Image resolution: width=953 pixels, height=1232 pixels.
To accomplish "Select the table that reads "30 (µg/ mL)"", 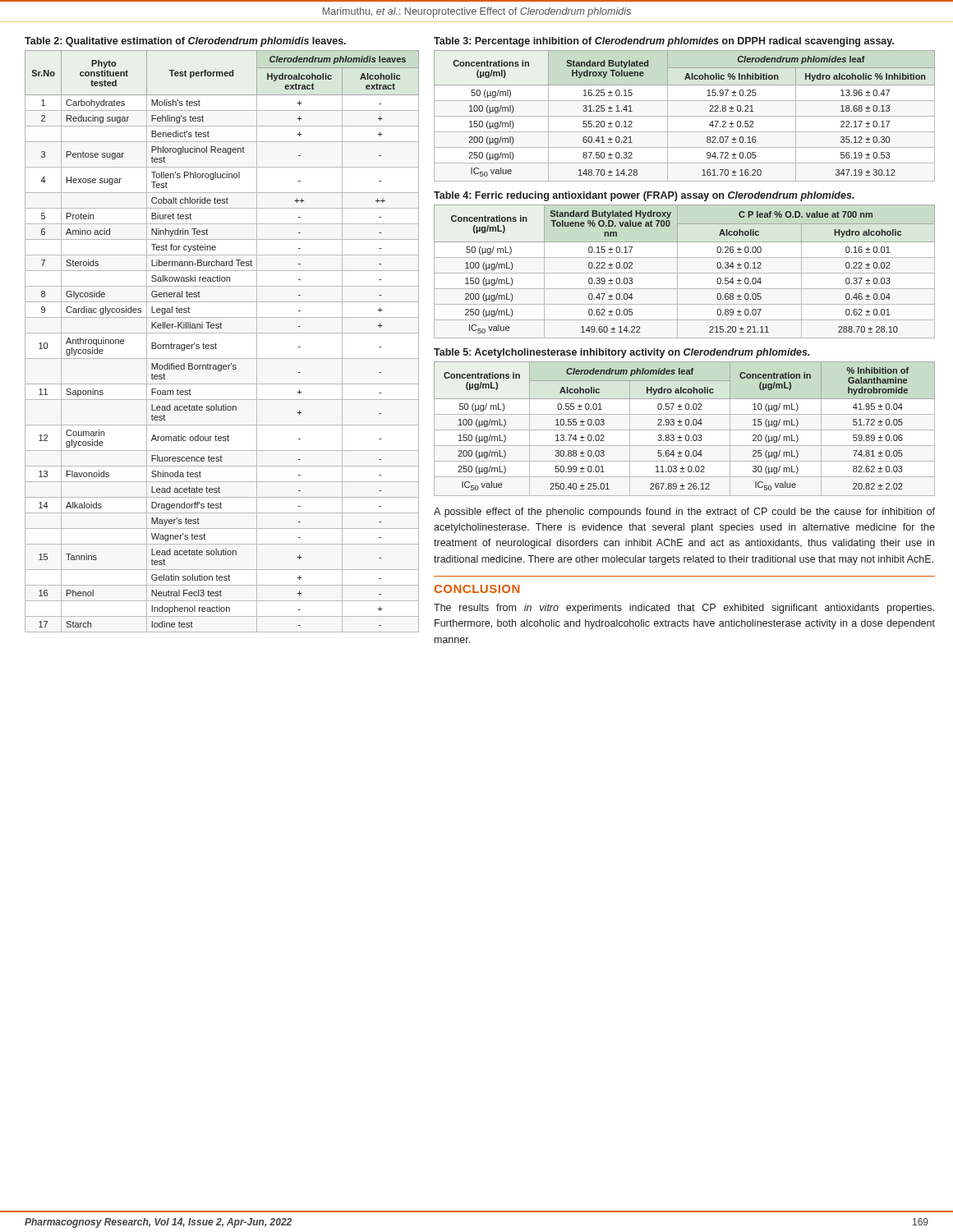I will pos(684,421).
